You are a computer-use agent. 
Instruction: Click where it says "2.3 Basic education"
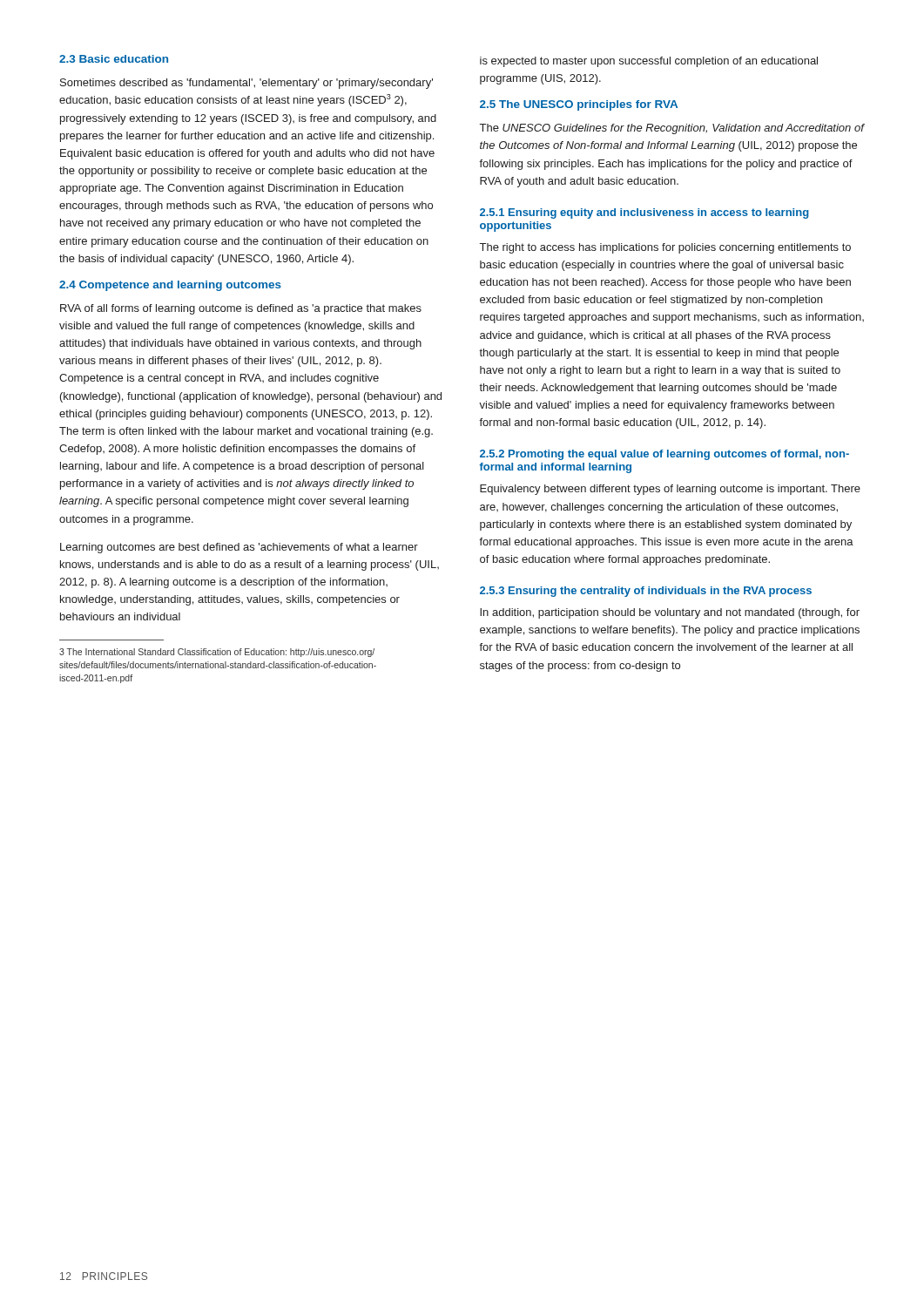114,59
